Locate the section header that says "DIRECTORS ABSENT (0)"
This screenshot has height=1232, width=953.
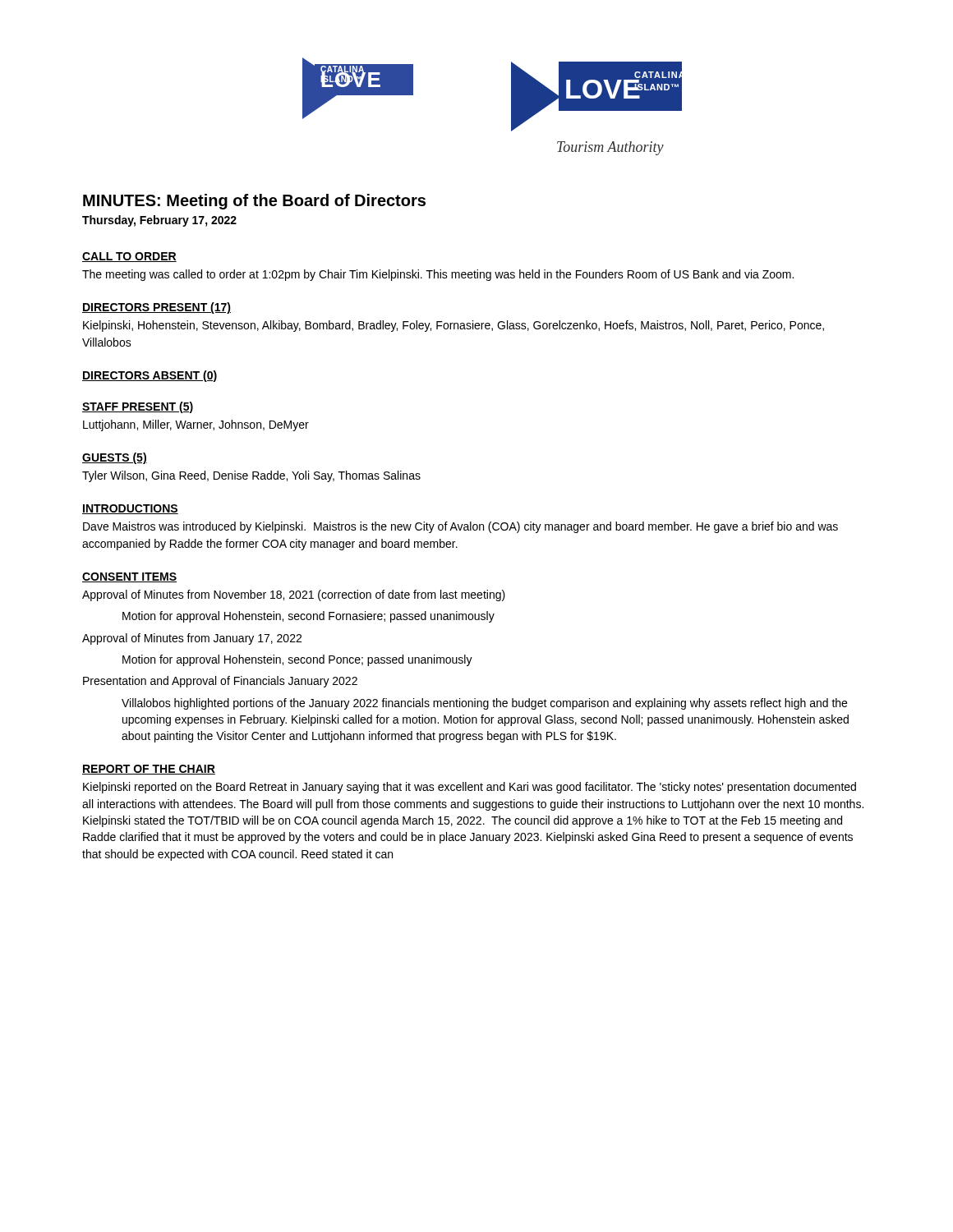(150, 375)
